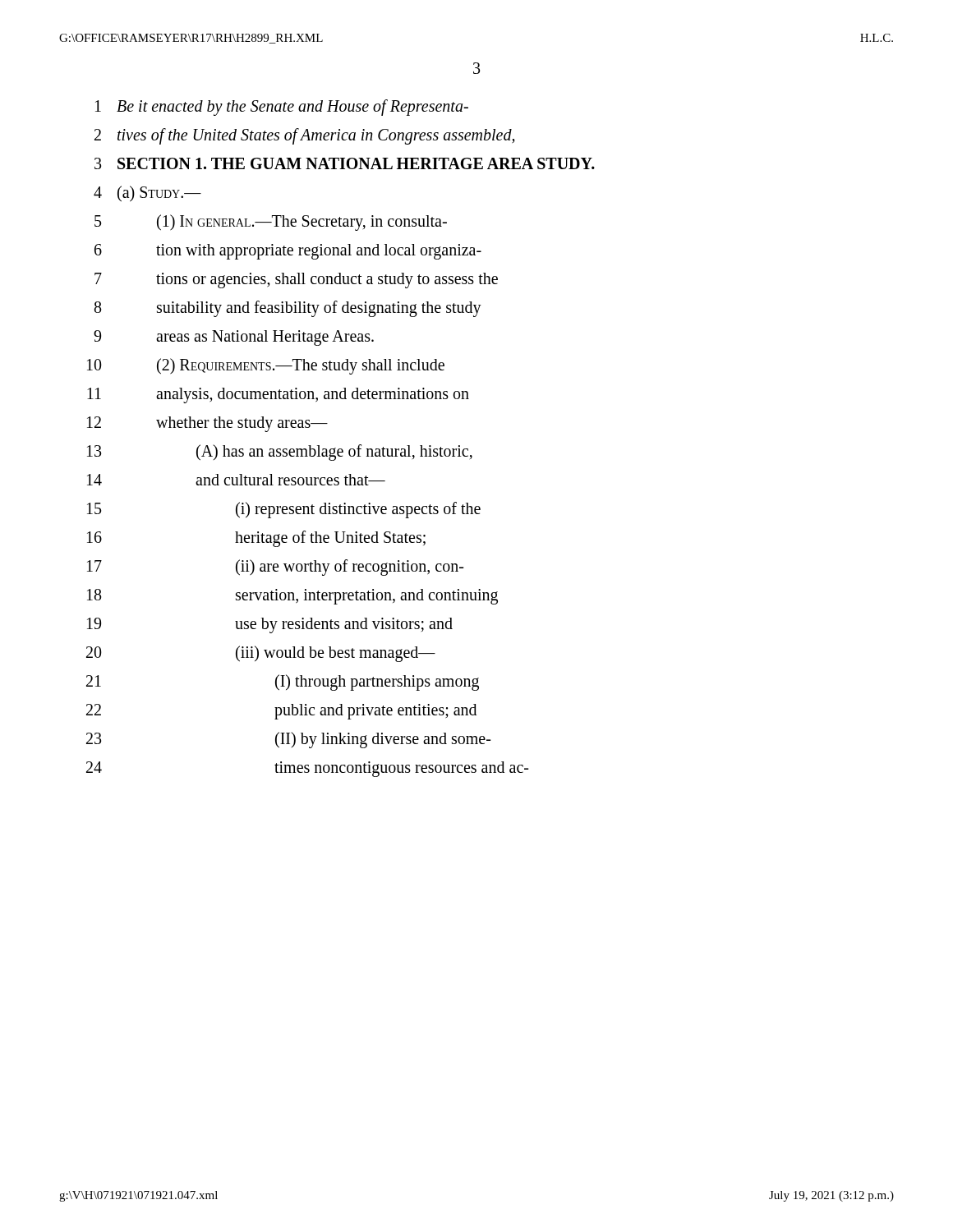Where does it say "18 servation, interpretation, and continuing"?
Screen dimensions: 1232x953
(476, 595)
